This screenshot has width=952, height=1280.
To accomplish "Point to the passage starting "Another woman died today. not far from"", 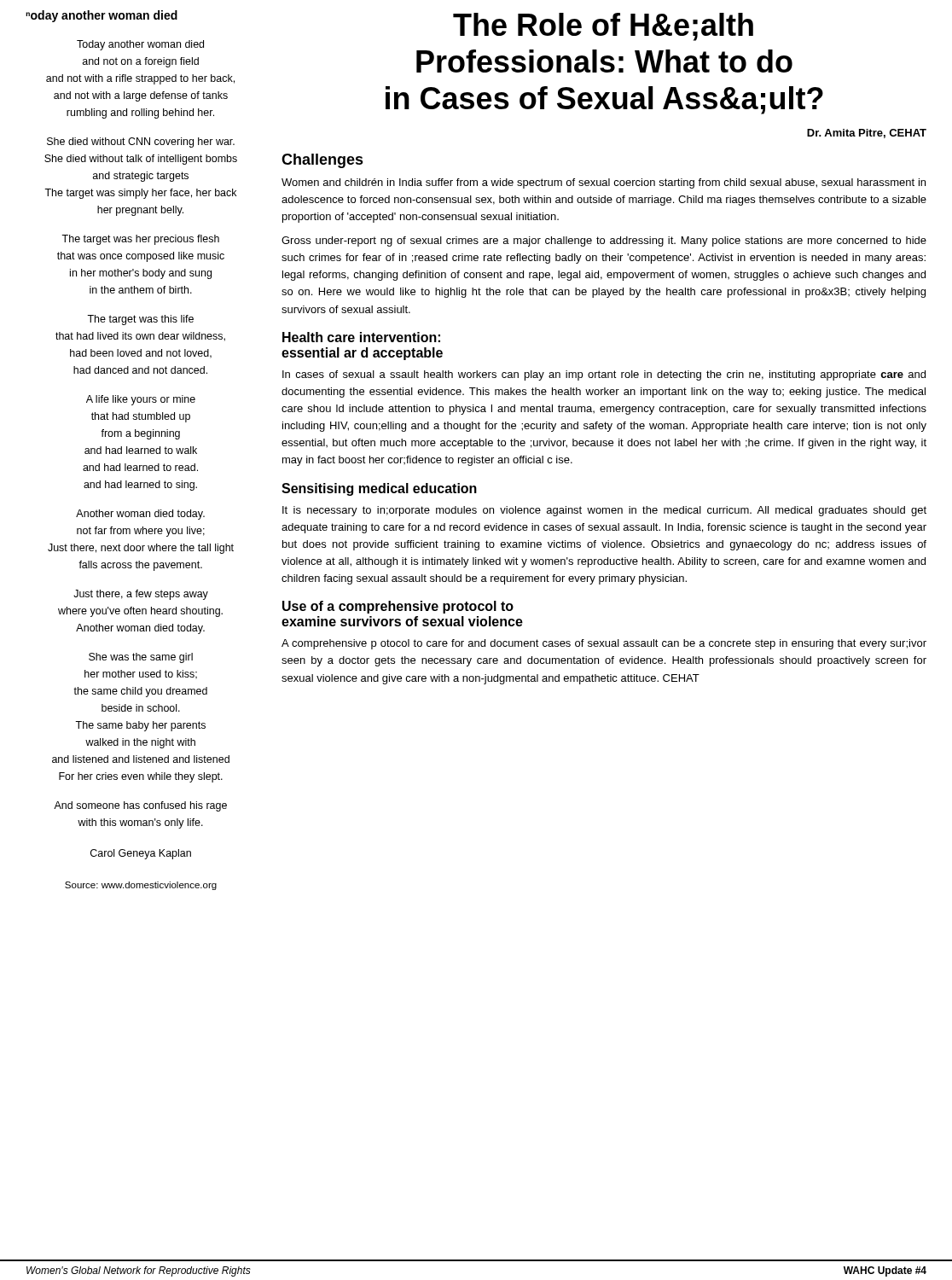I will pyautogui.click(x=141, y=539).
